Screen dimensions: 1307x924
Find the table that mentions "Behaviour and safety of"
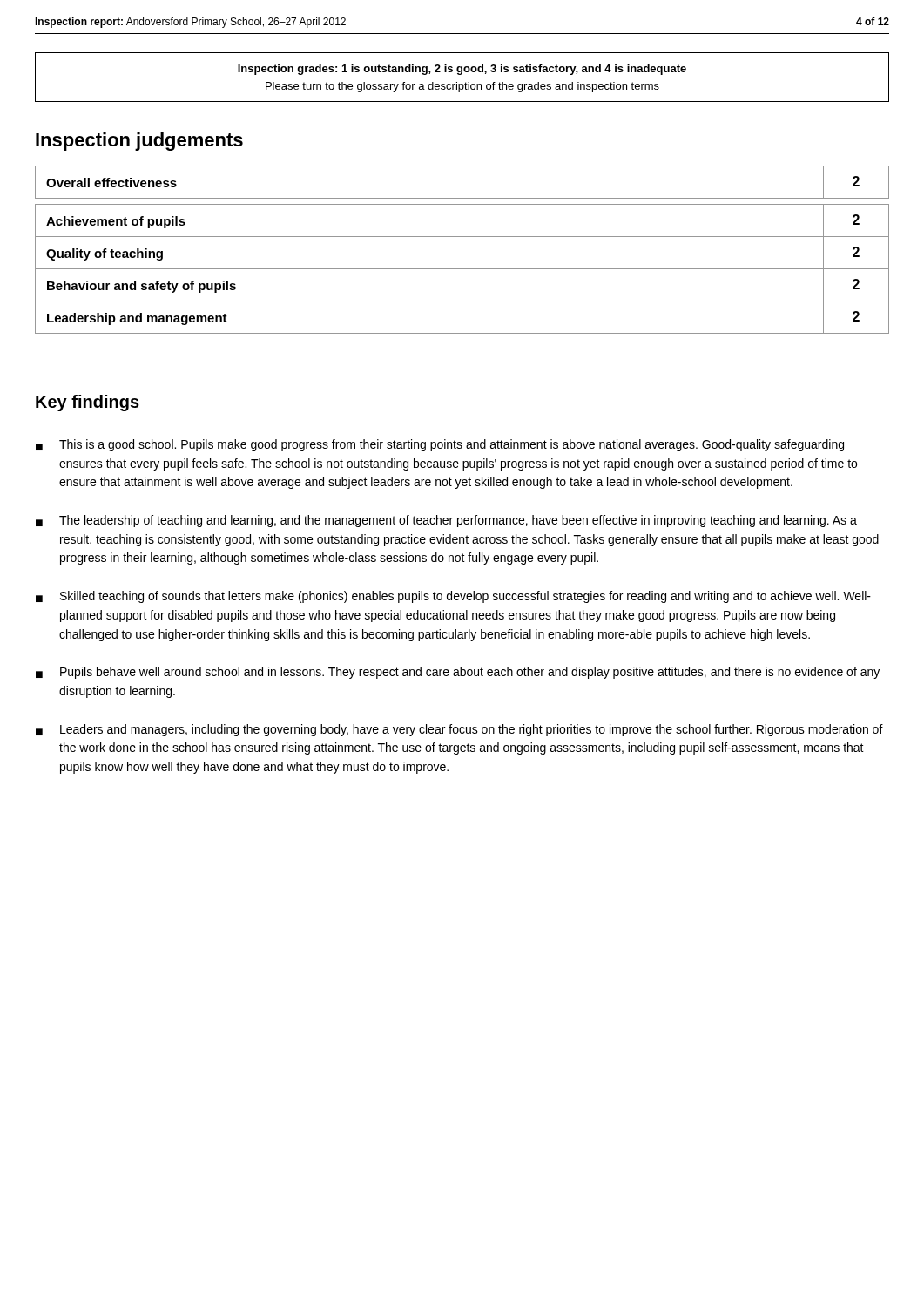pos(462,250)
